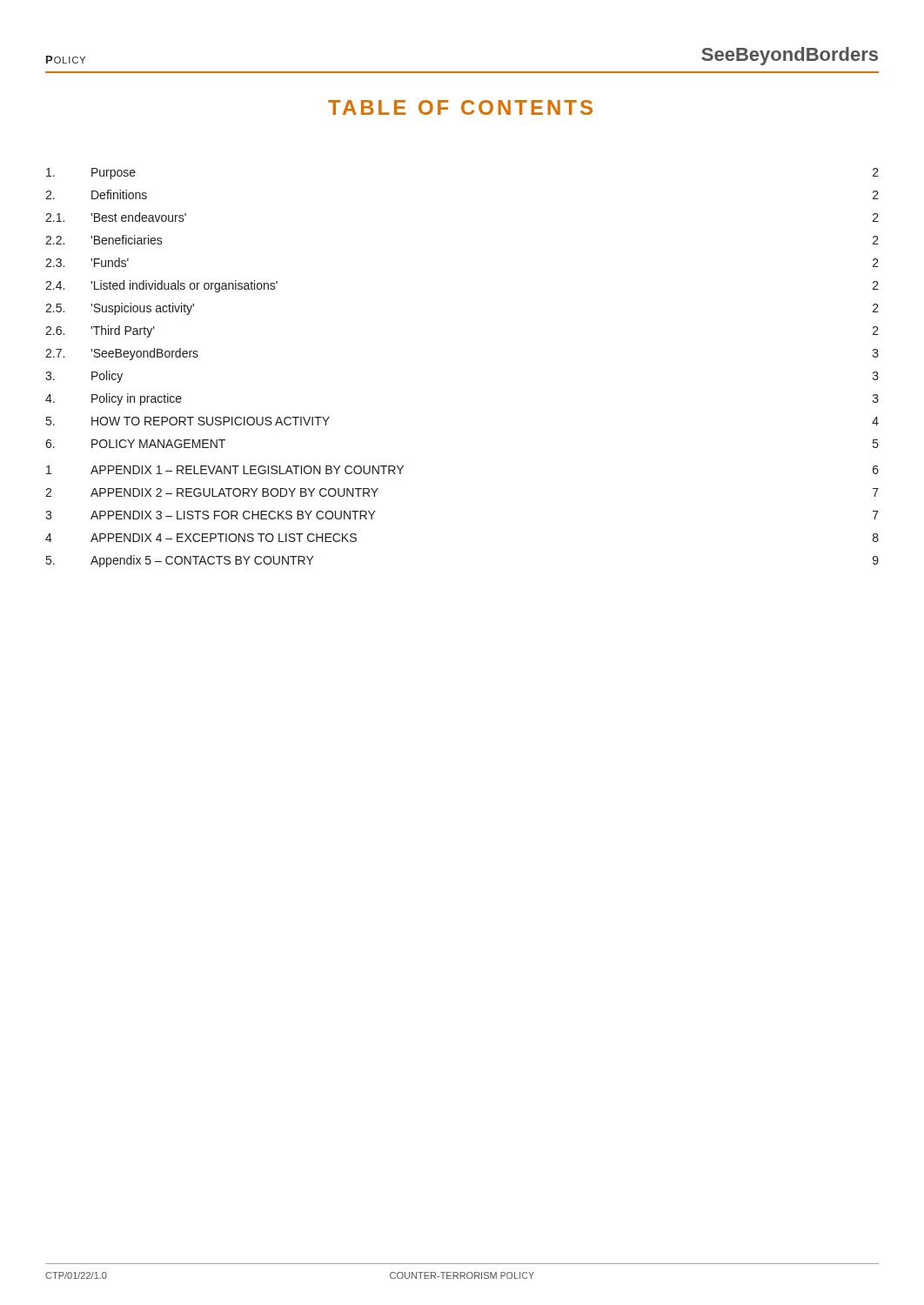Locate the list item containing "3 APPENDIX 3 – LISTS FOR CHECKS"

[x=48, y=515]
